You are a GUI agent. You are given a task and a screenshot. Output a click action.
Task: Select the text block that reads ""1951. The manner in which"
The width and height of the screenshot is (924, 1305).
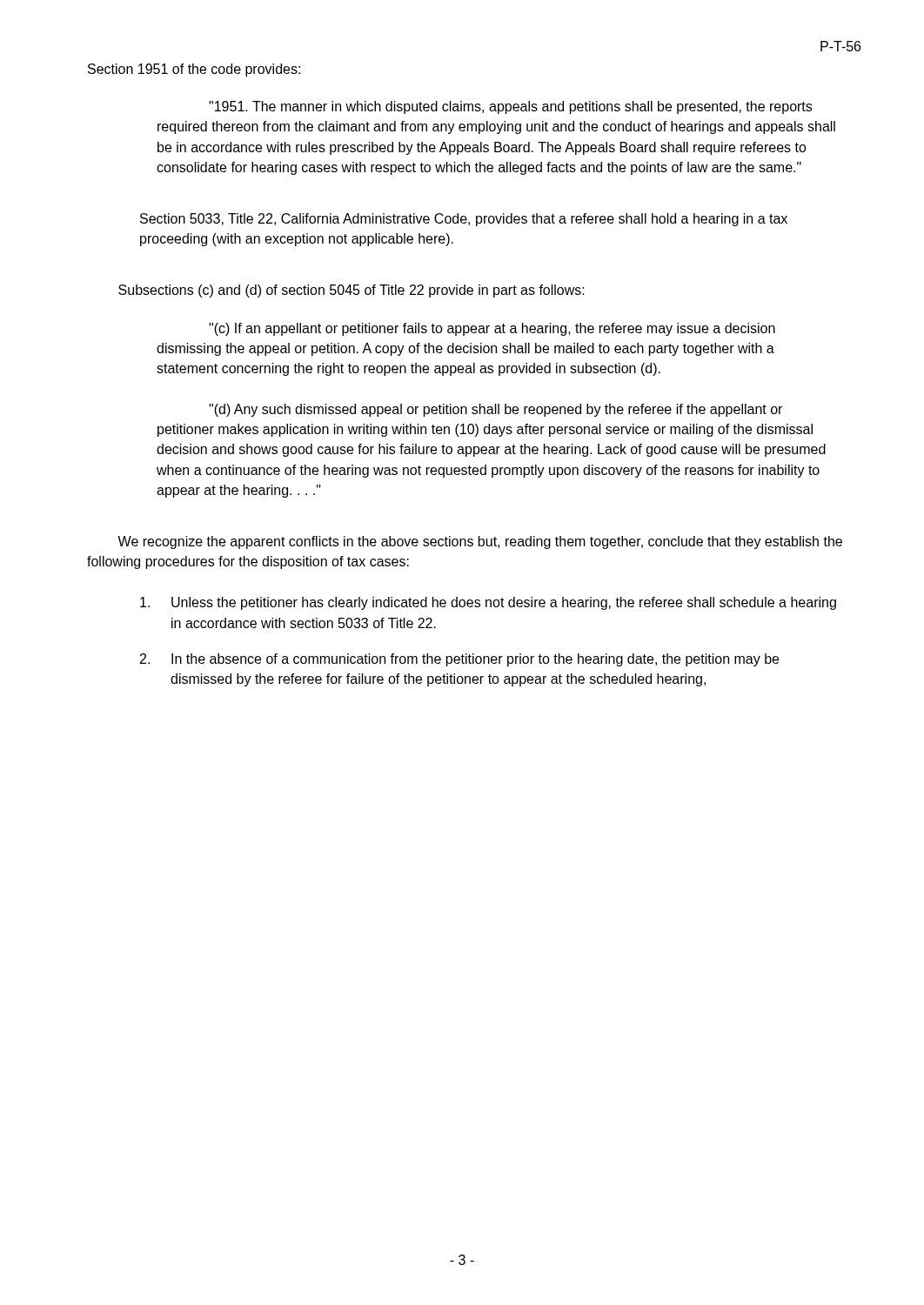[497, 137]
